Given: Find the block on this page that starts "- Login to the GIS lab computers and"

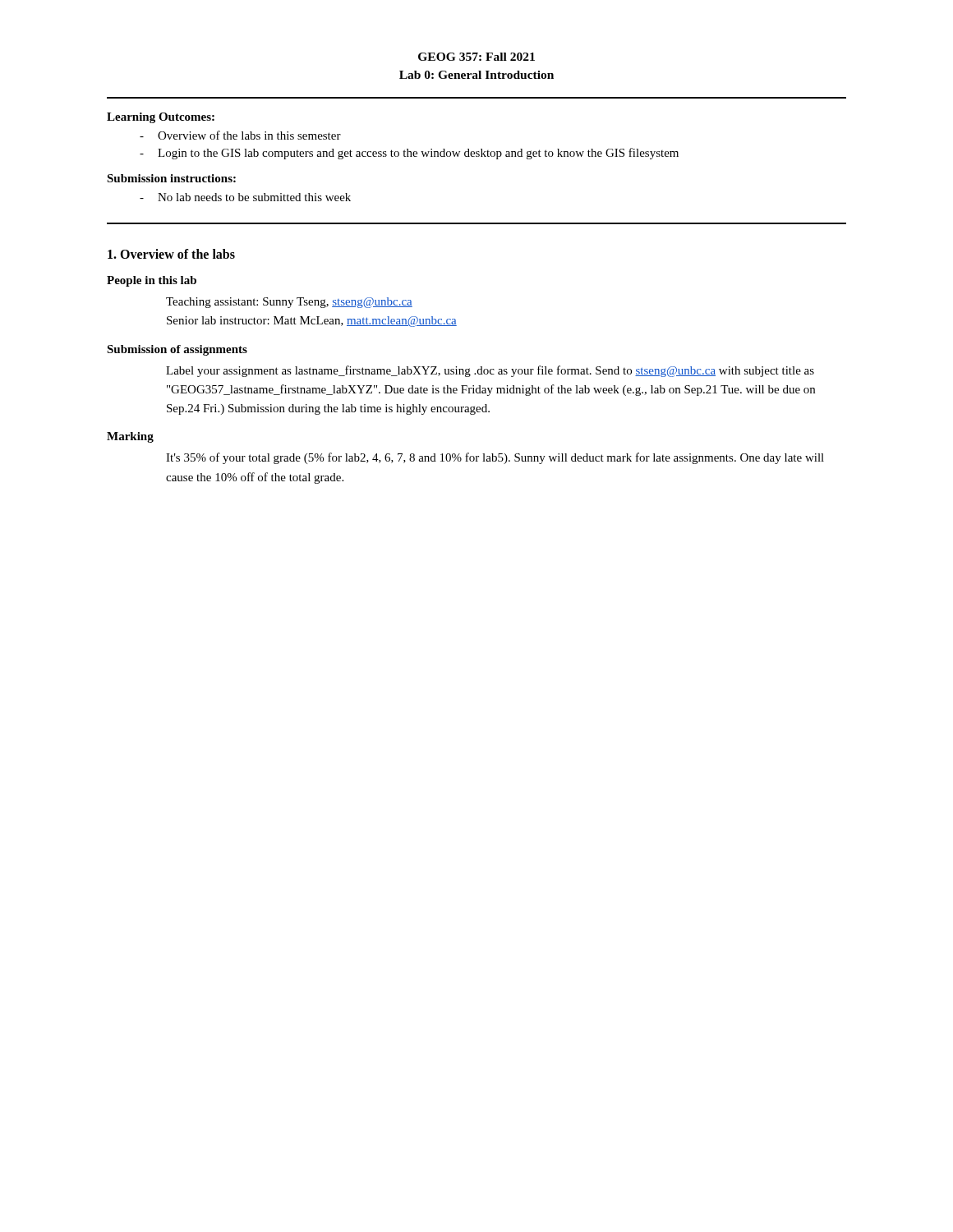Looking at the screenshot, I should click(x=493, y=153).
